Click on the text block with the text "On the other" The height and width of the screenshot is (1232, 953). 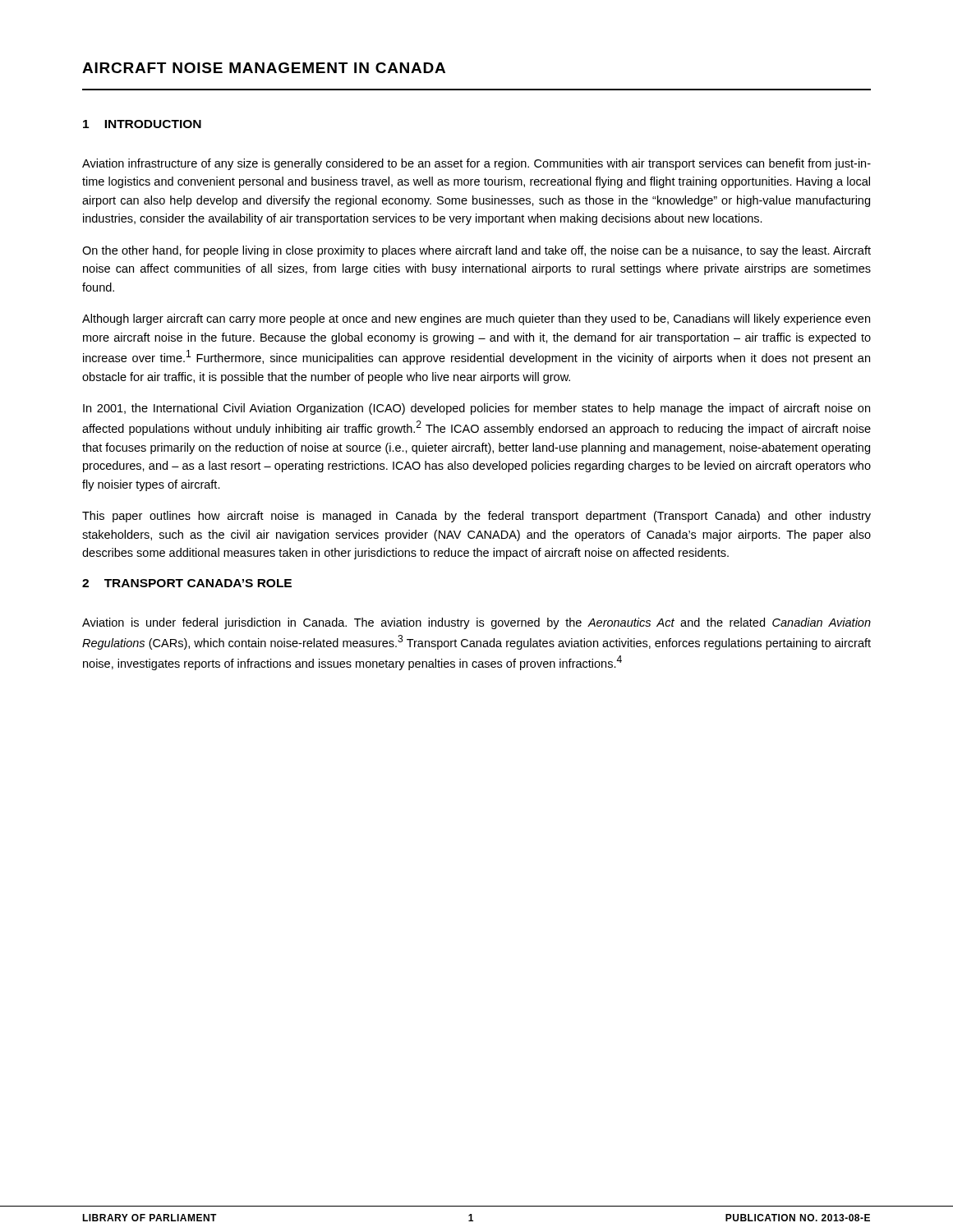pos(476,269)
